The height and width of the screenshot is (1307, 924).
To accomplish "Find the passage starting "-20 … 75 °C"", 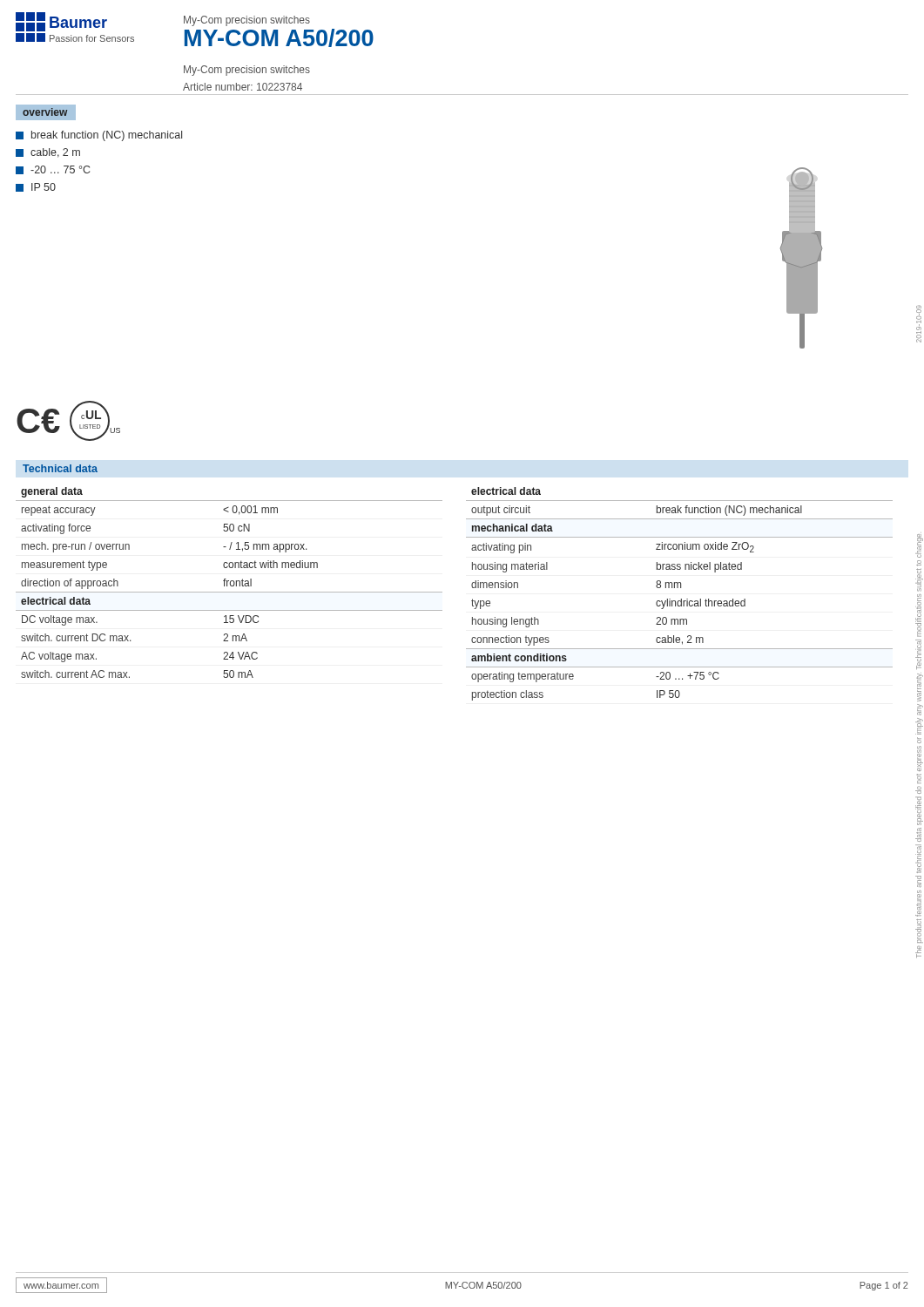I will [53, 170].
